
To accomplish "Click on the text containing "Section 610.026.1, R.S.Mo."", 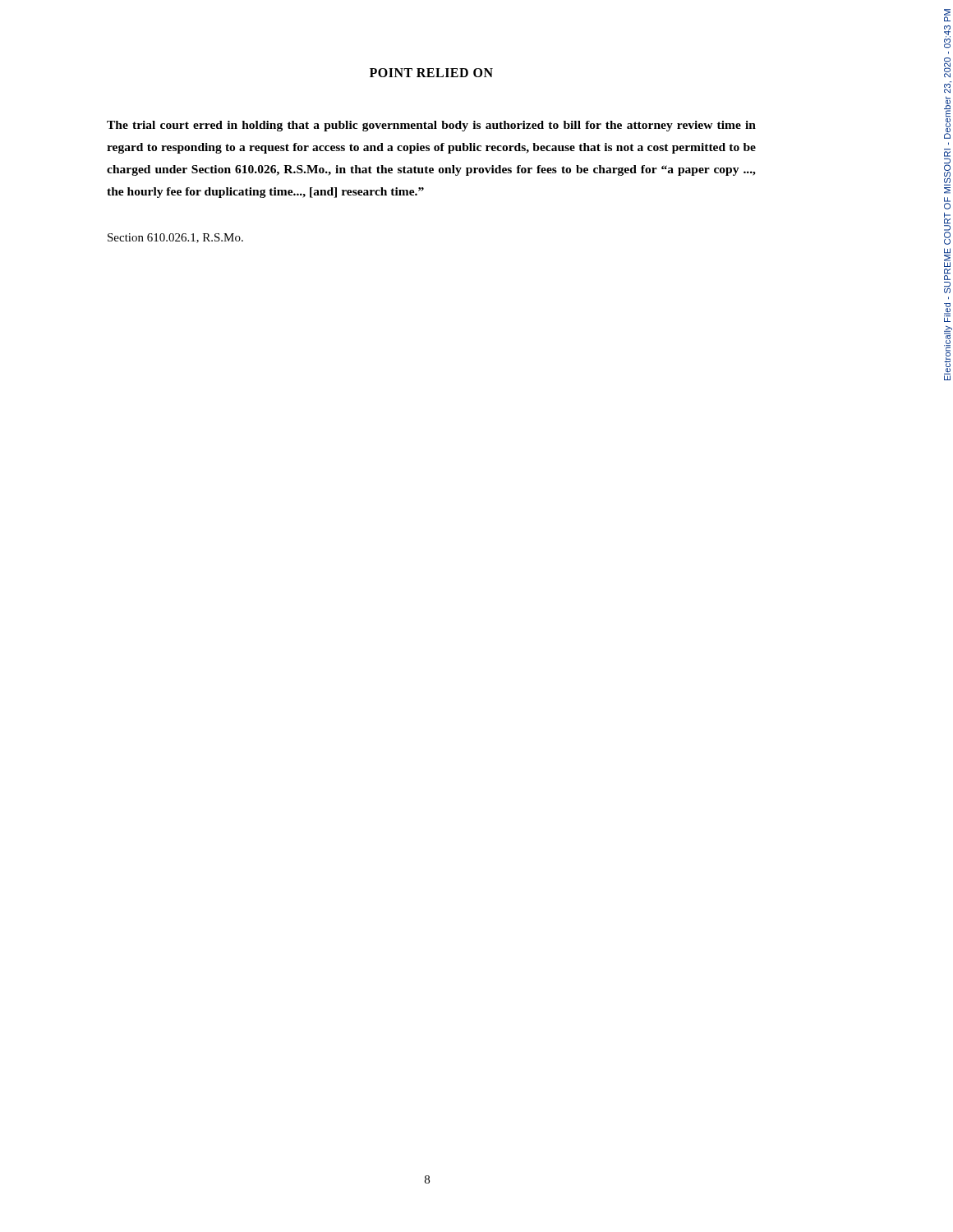I will pyautogui.click(x=175, y=237).
